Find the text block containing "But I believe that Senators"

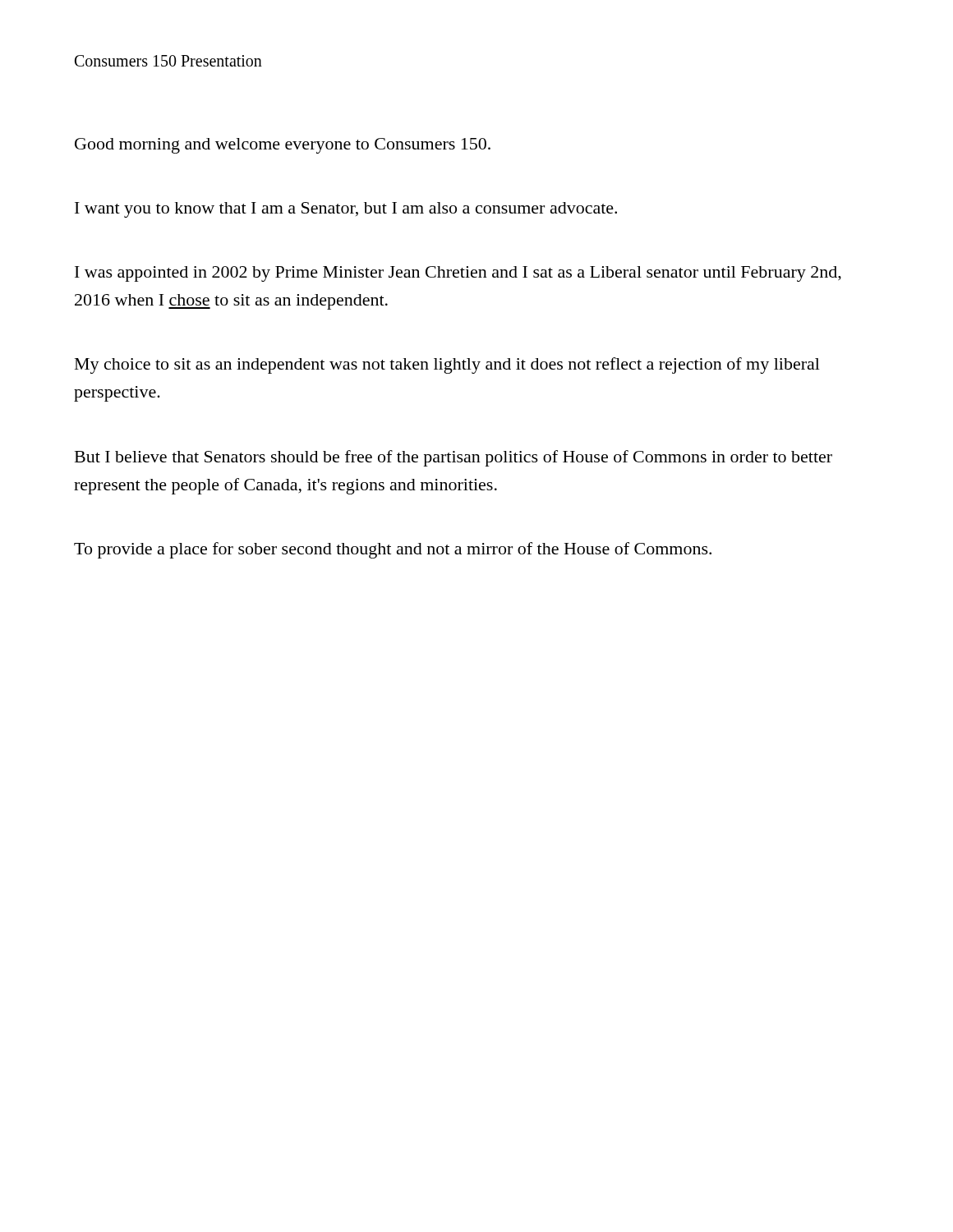[x=453, y=470]
